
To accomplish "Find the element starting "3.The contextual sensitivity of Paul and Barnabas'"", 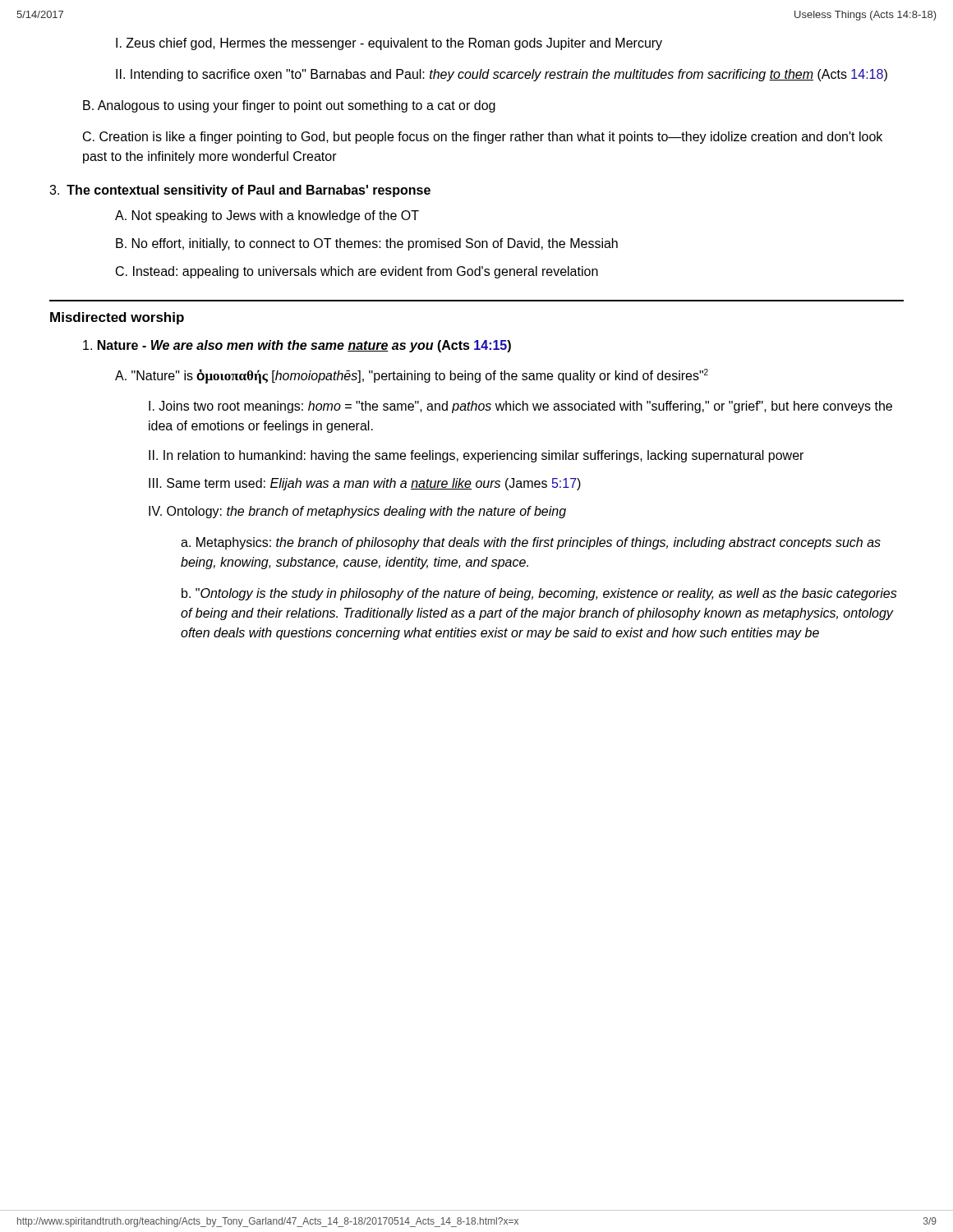I will [240, 191].
